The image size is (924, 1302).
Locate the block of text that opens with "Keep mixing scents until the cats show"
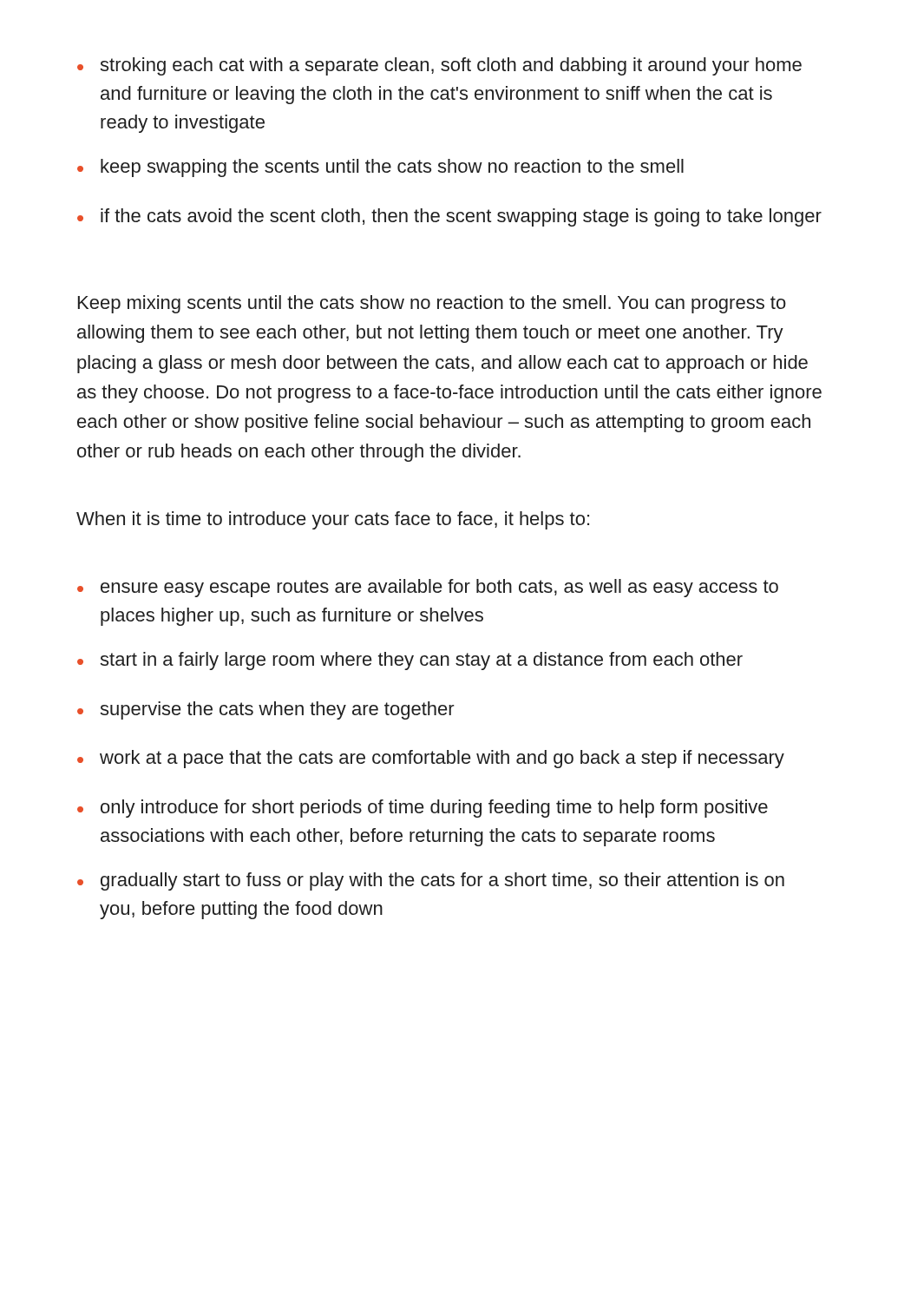click(x=449, y=377)
